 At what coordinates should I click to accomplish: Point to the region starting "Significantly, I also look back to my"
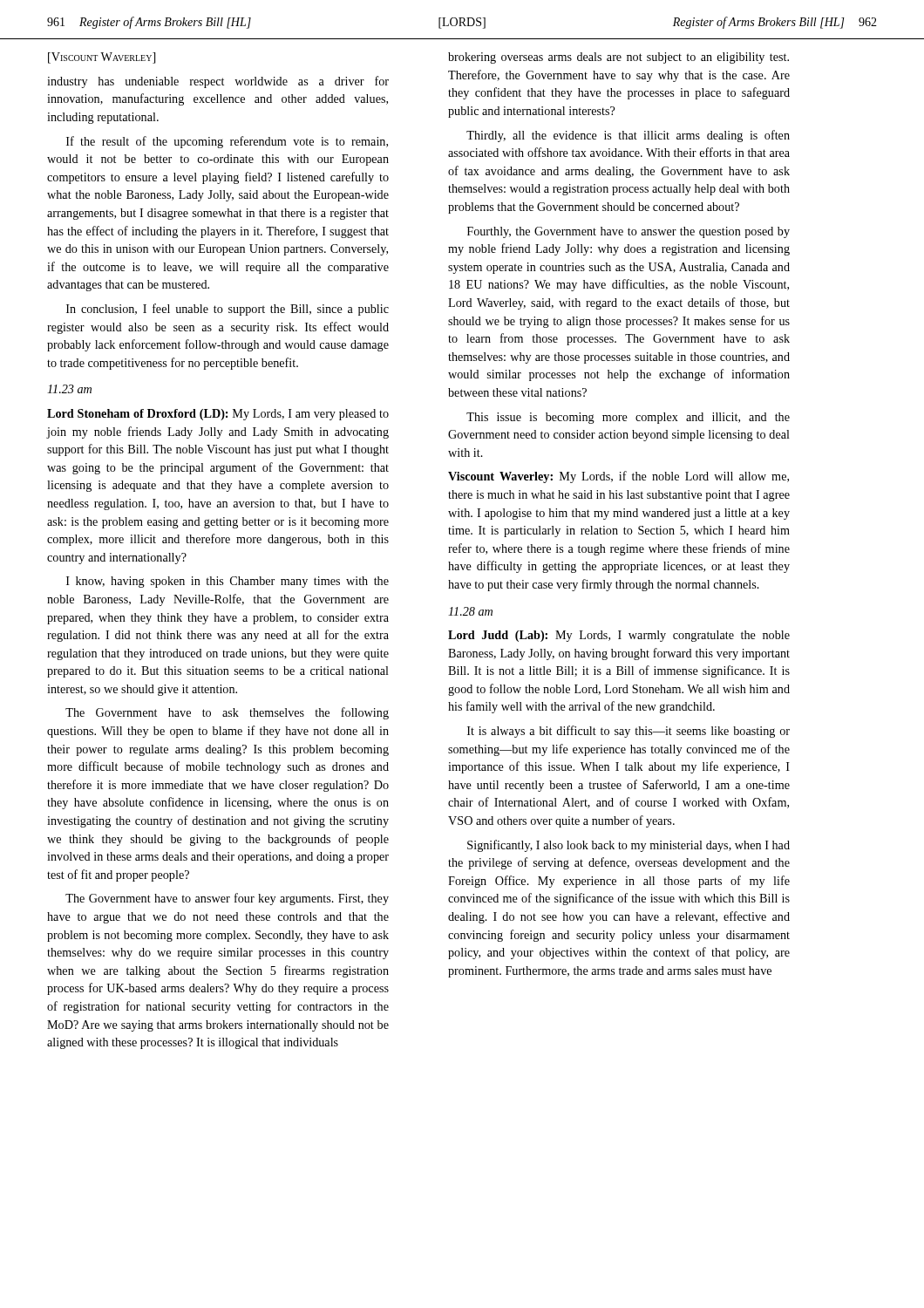click(x=619, y=908)
